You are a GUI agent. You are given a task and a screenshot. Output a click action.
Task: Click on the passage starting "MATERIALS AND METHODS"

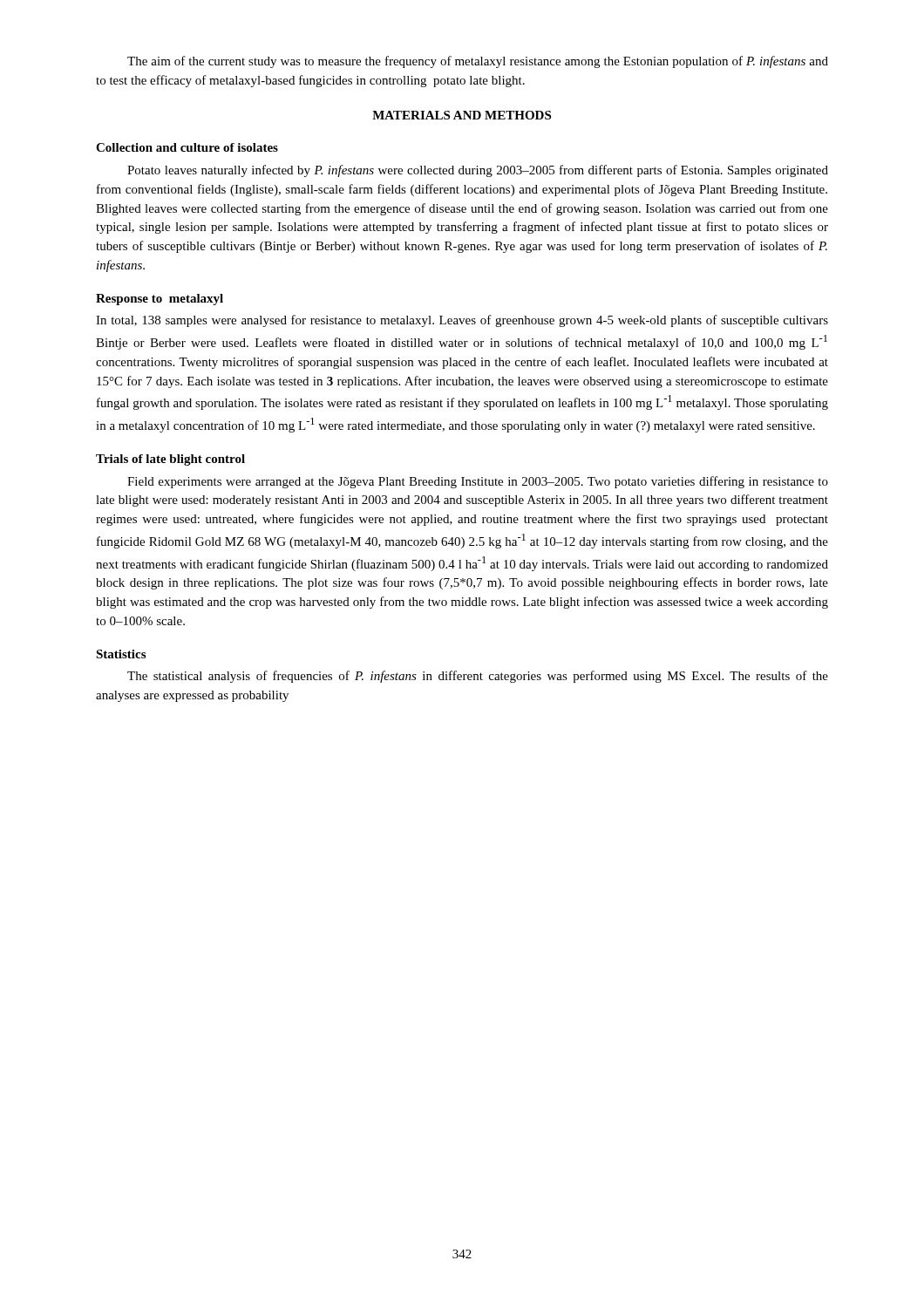coord(462,115)
